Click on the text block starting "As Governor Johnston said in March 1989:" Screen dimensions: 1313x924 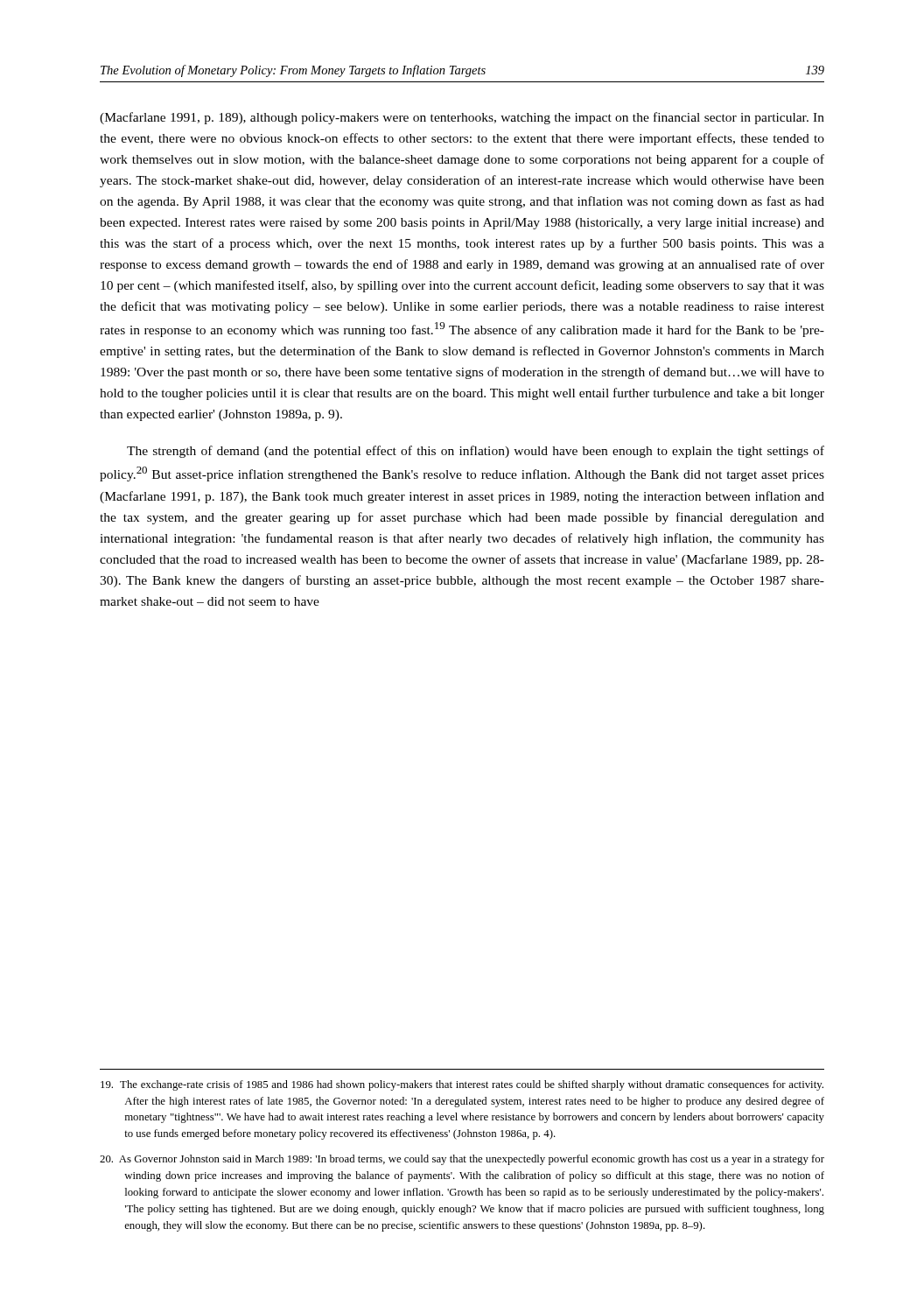[462, 1192]
